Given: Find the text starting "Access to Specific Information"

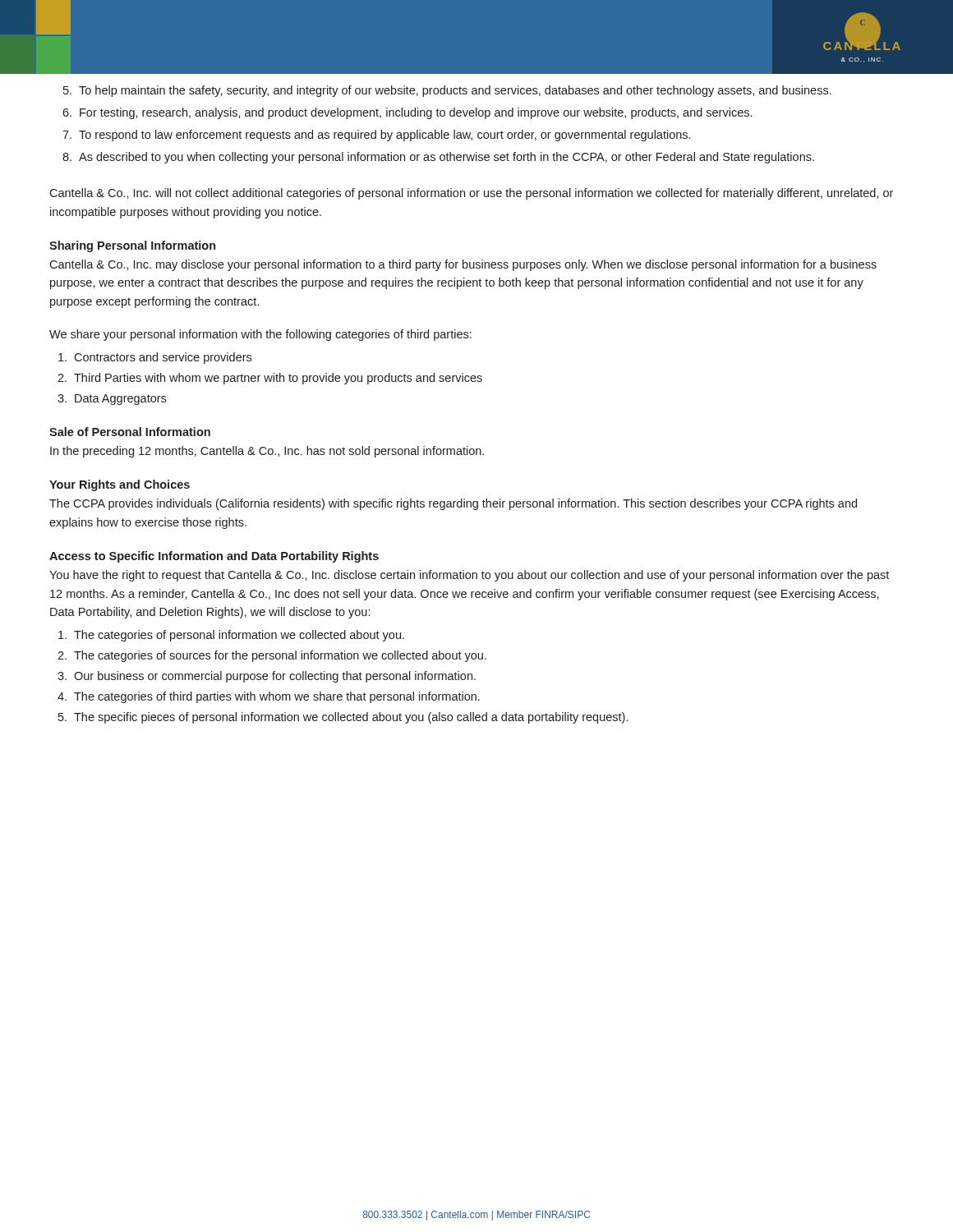Looking at the screenshot, I should [214, 556].
